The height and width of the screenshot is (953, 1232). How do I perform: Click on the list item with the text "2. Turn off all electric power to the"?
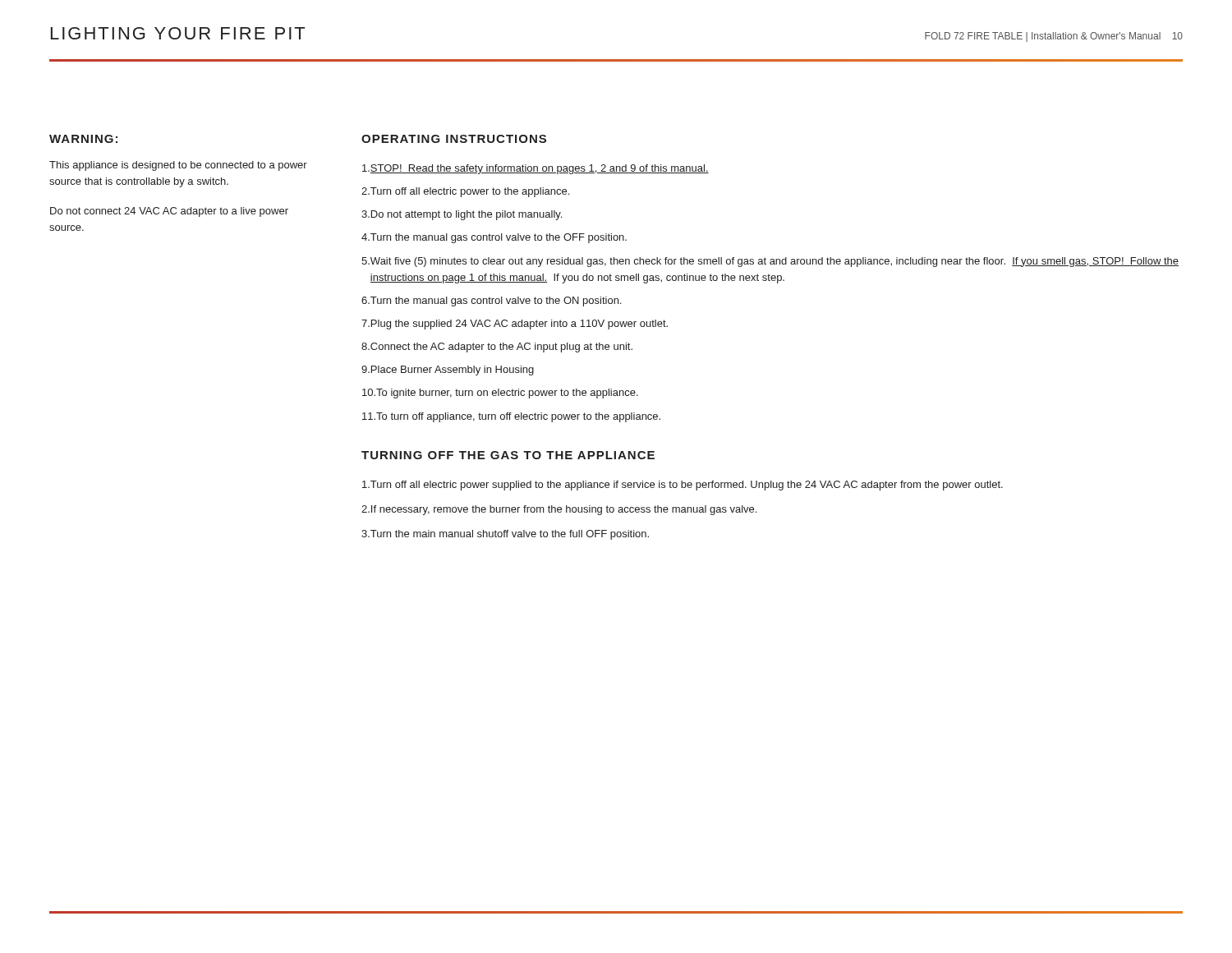click(x=466, y=192)
